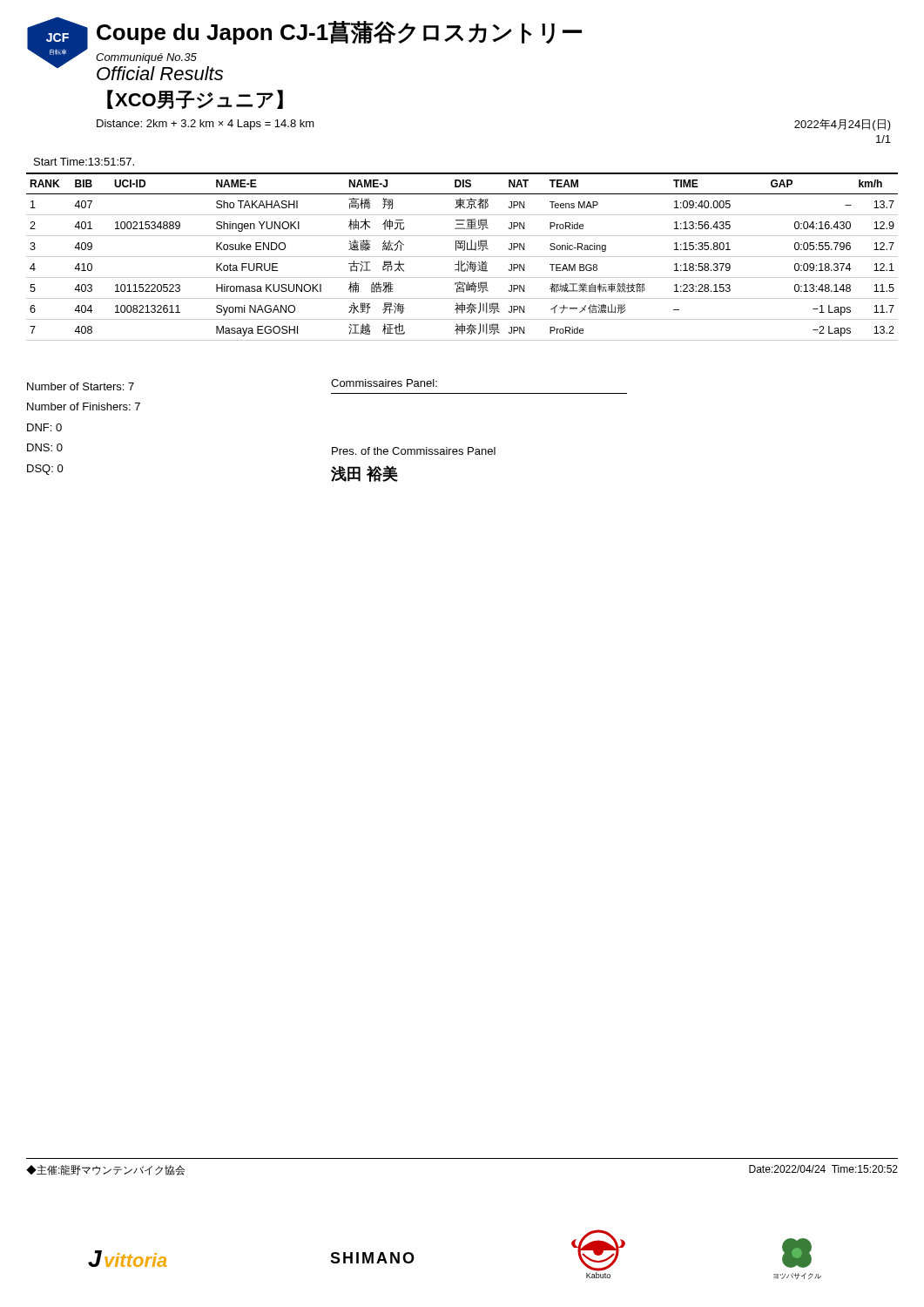Screen dimensions: 1307x924
Task: Locate the table with the text "−2 Laps"
Action: click(462, 257)
